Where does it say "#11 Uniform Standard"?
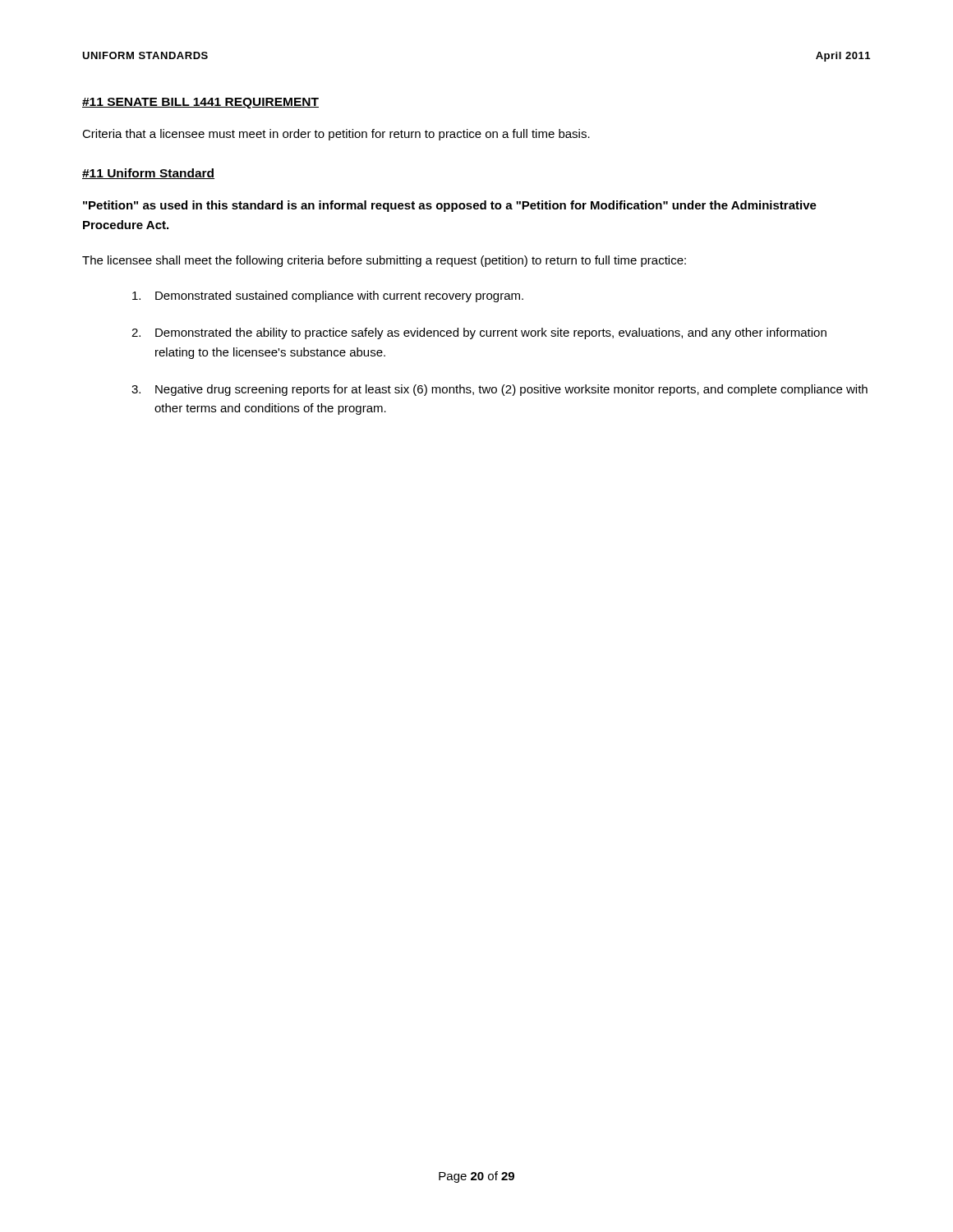The image size is (953, 1232). coord(148,173)
